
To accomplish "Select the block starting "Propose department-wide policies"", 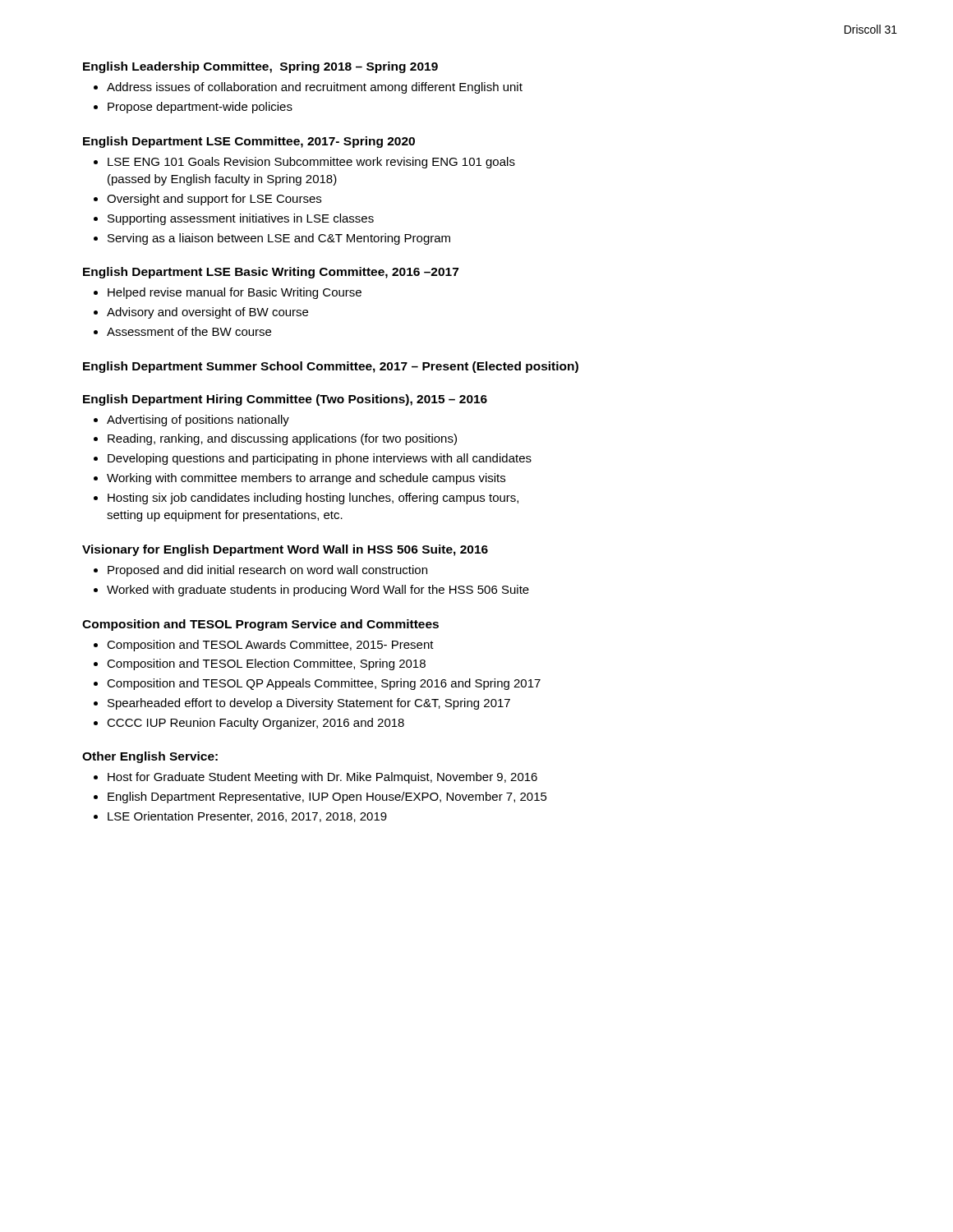I will click(200, 106).
